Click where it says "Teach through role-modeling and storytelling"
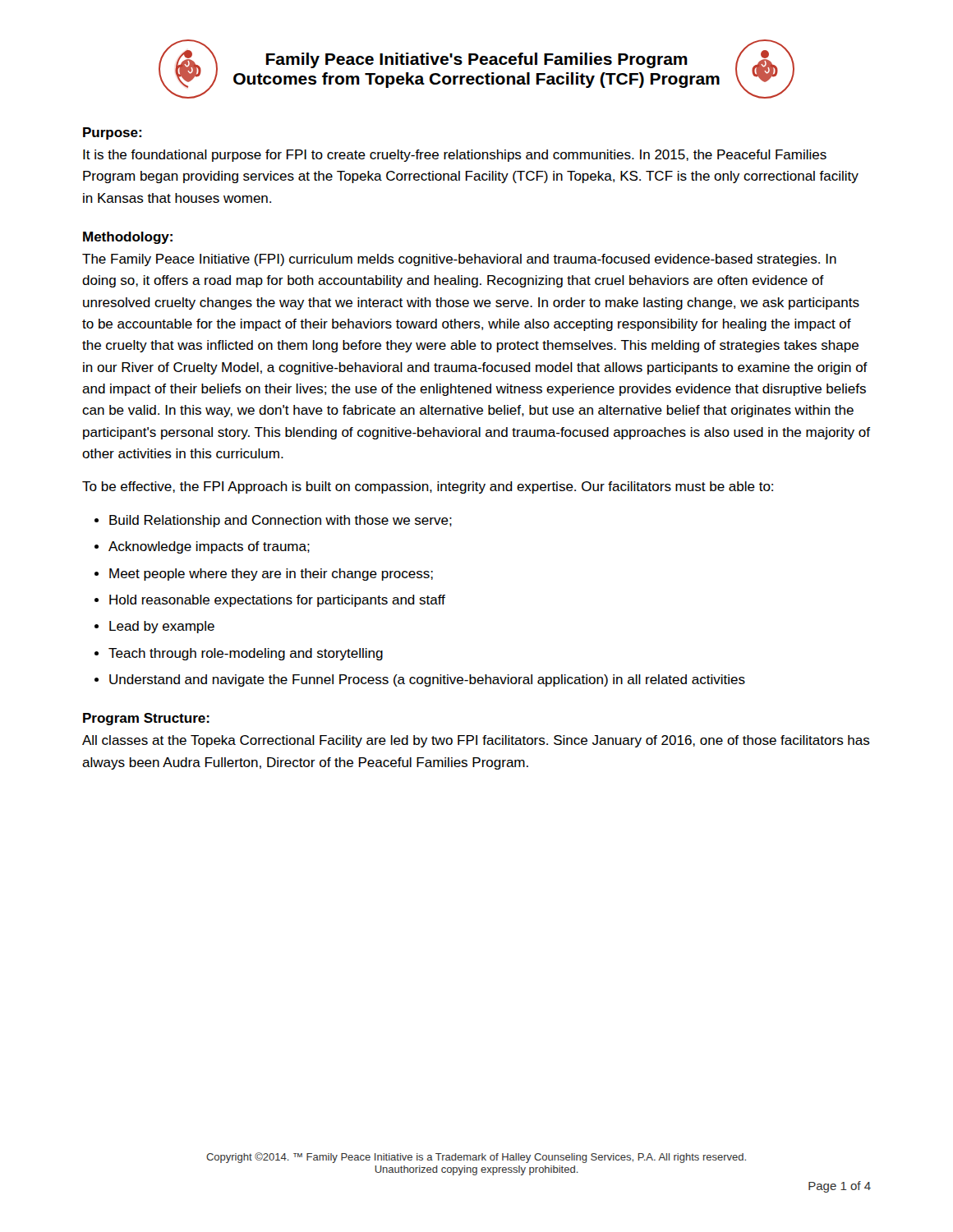Screen dimensions: 1232x953 tap(246, 654)
